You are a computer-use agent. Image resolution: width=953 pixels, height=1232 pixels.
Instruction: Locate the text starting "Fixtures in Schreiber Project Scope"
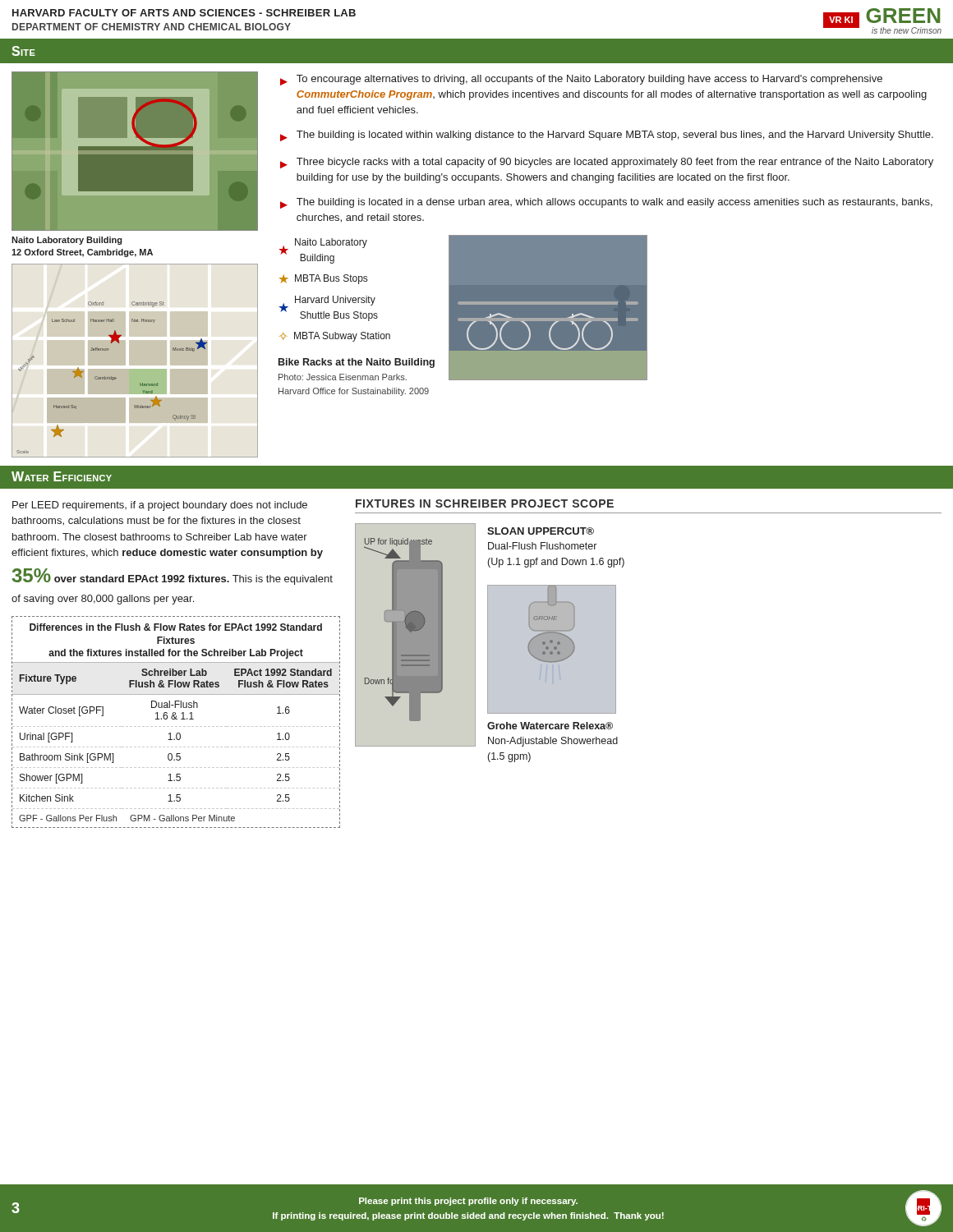click(485, 503)
